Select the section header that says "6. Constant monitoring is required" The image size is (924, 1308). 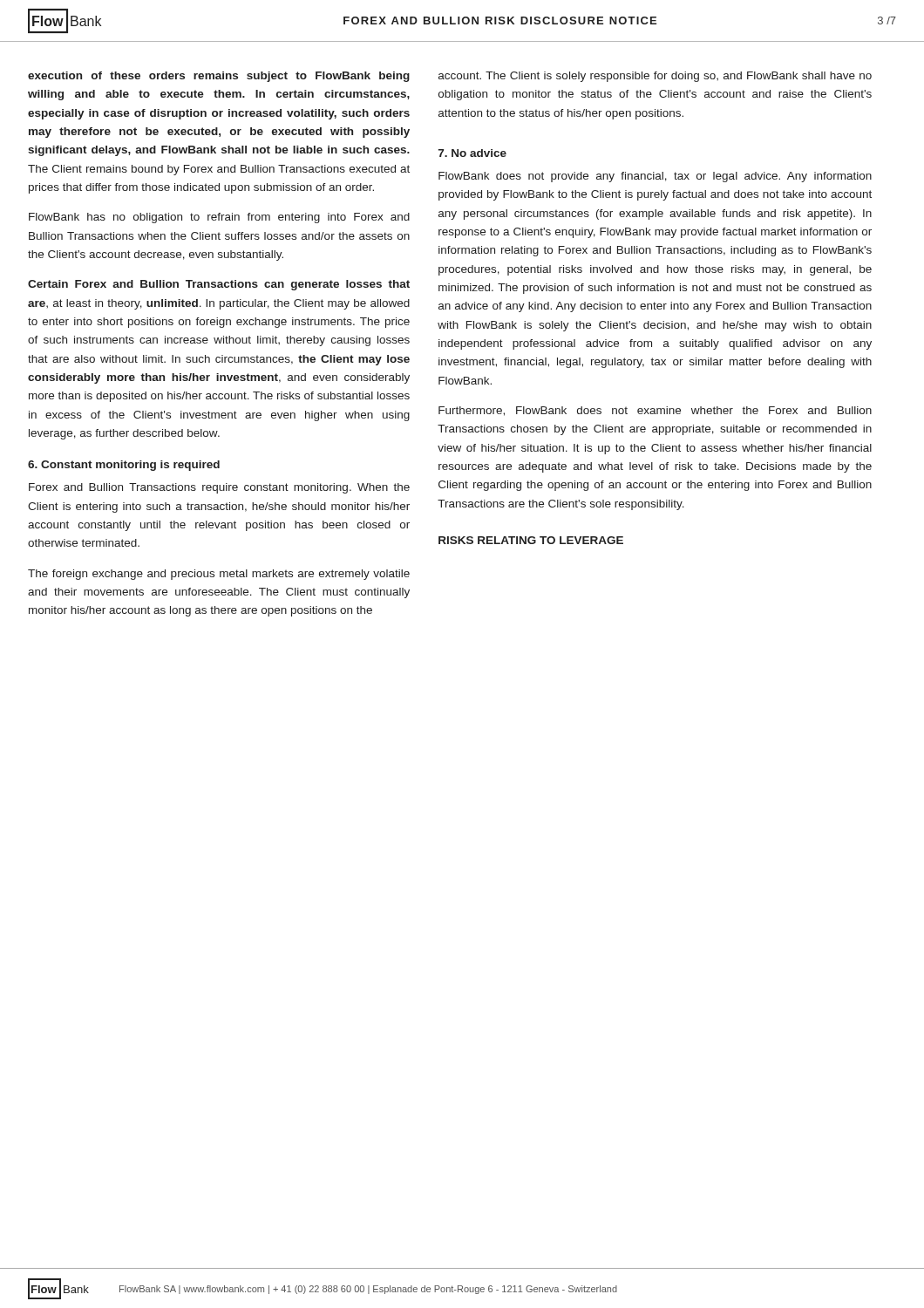coord(124,465)
